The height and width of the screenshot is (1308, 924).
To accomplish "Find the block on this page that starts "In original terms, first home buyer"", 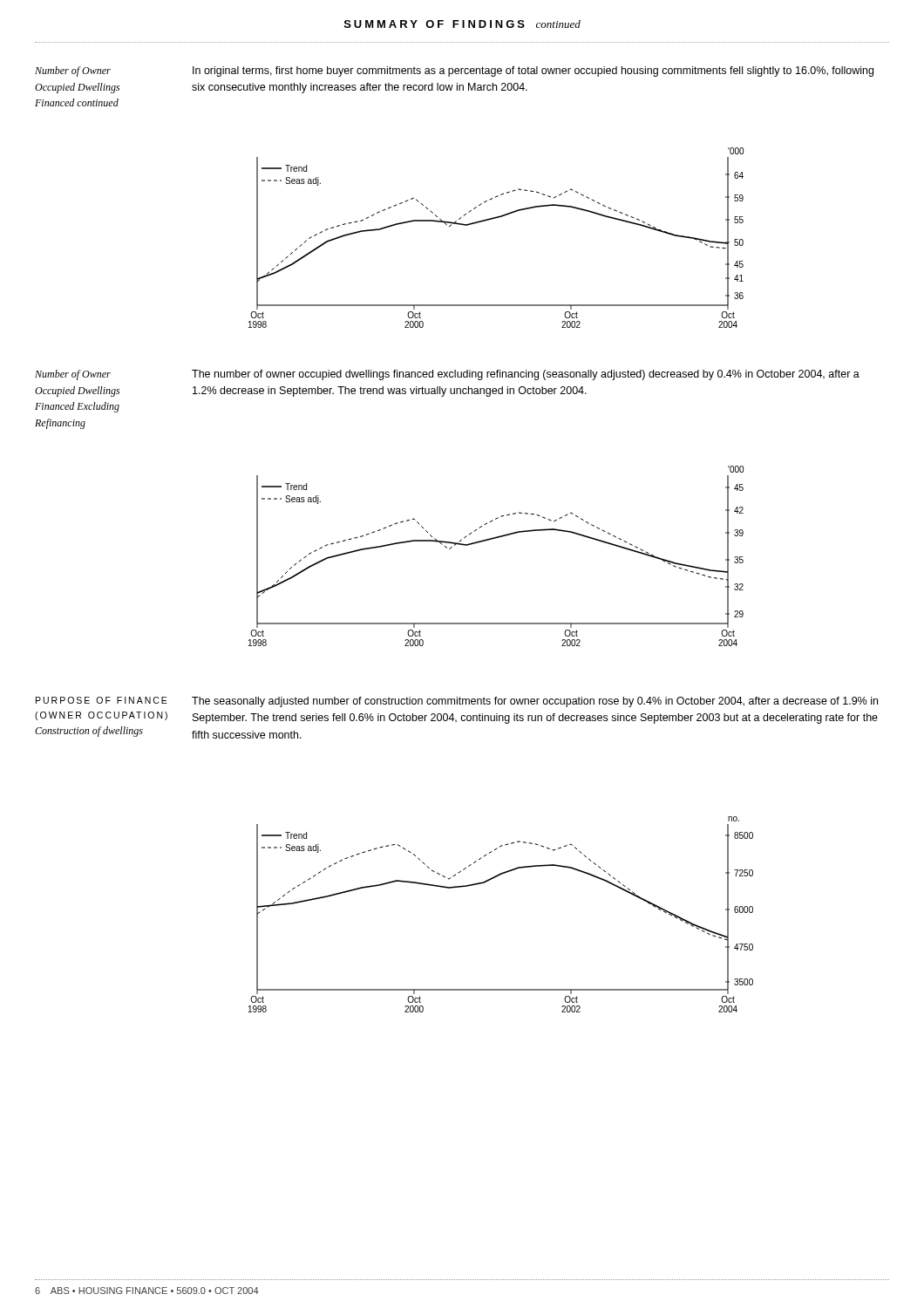I will pos(533,79).
